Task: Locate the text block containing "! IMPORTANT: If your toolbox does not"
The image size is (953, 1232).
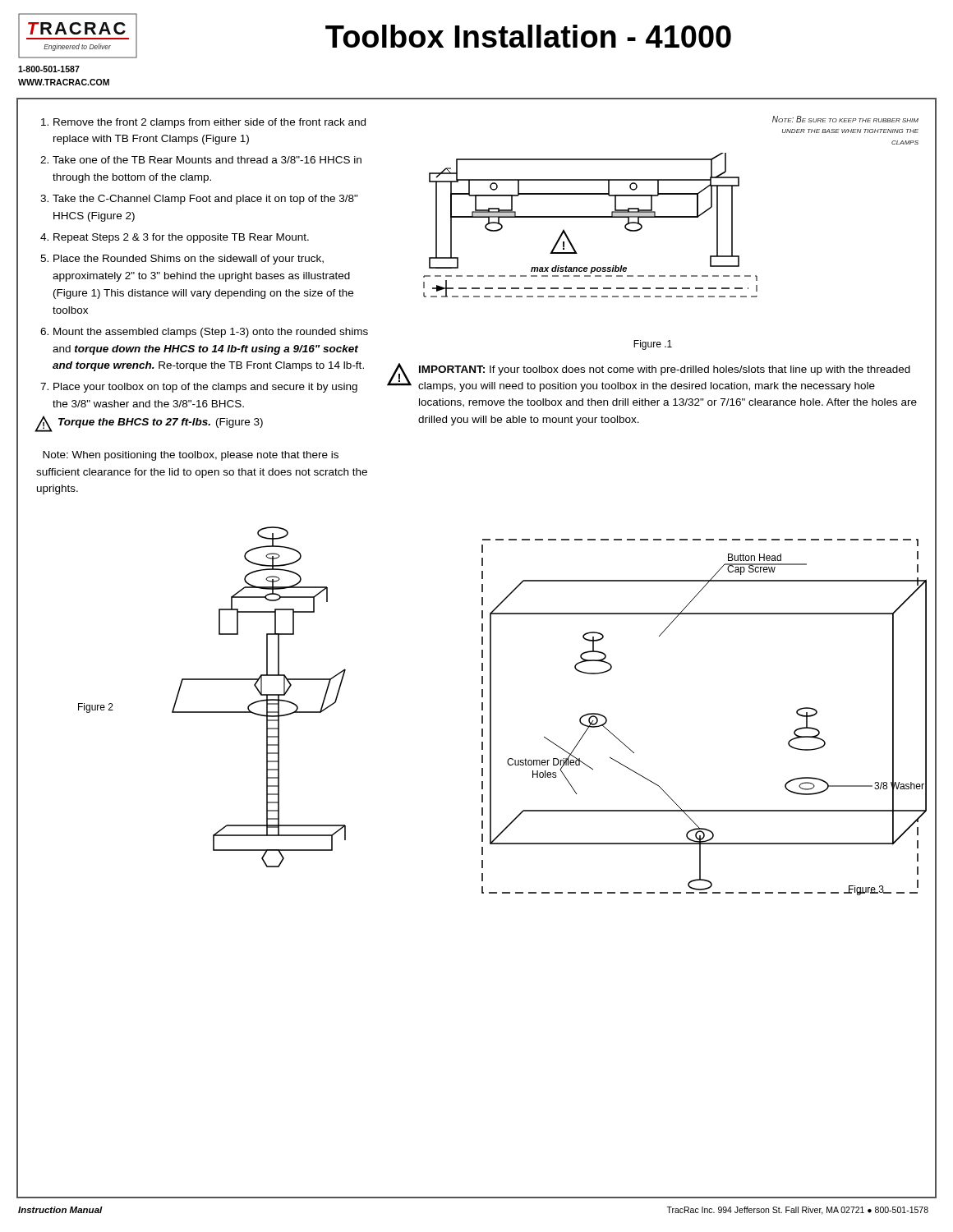Action: click(653, 395)
